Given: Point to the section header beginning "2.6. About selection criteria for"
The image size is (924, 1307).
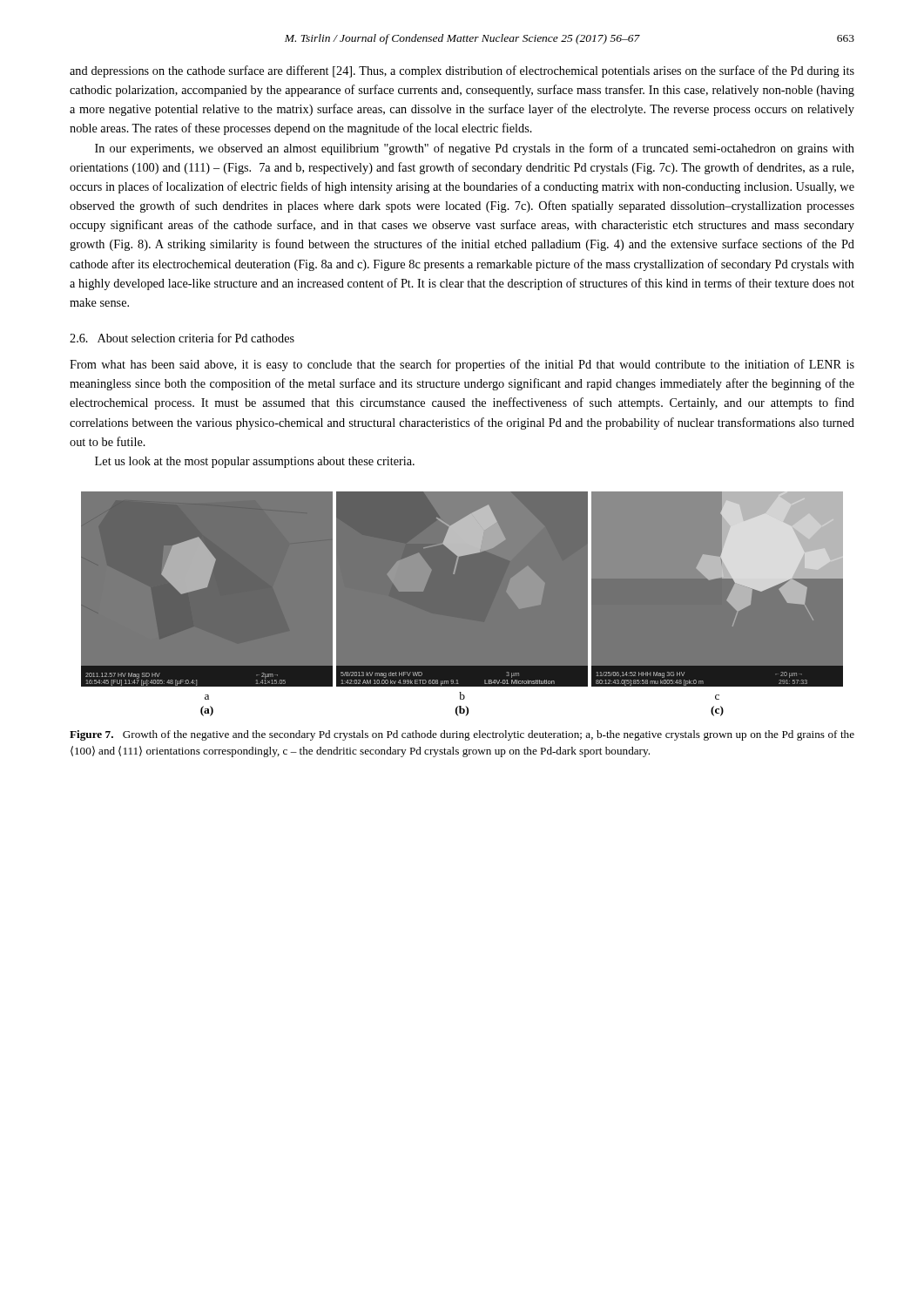Looking at the screenshot, I should pos(182,338).
